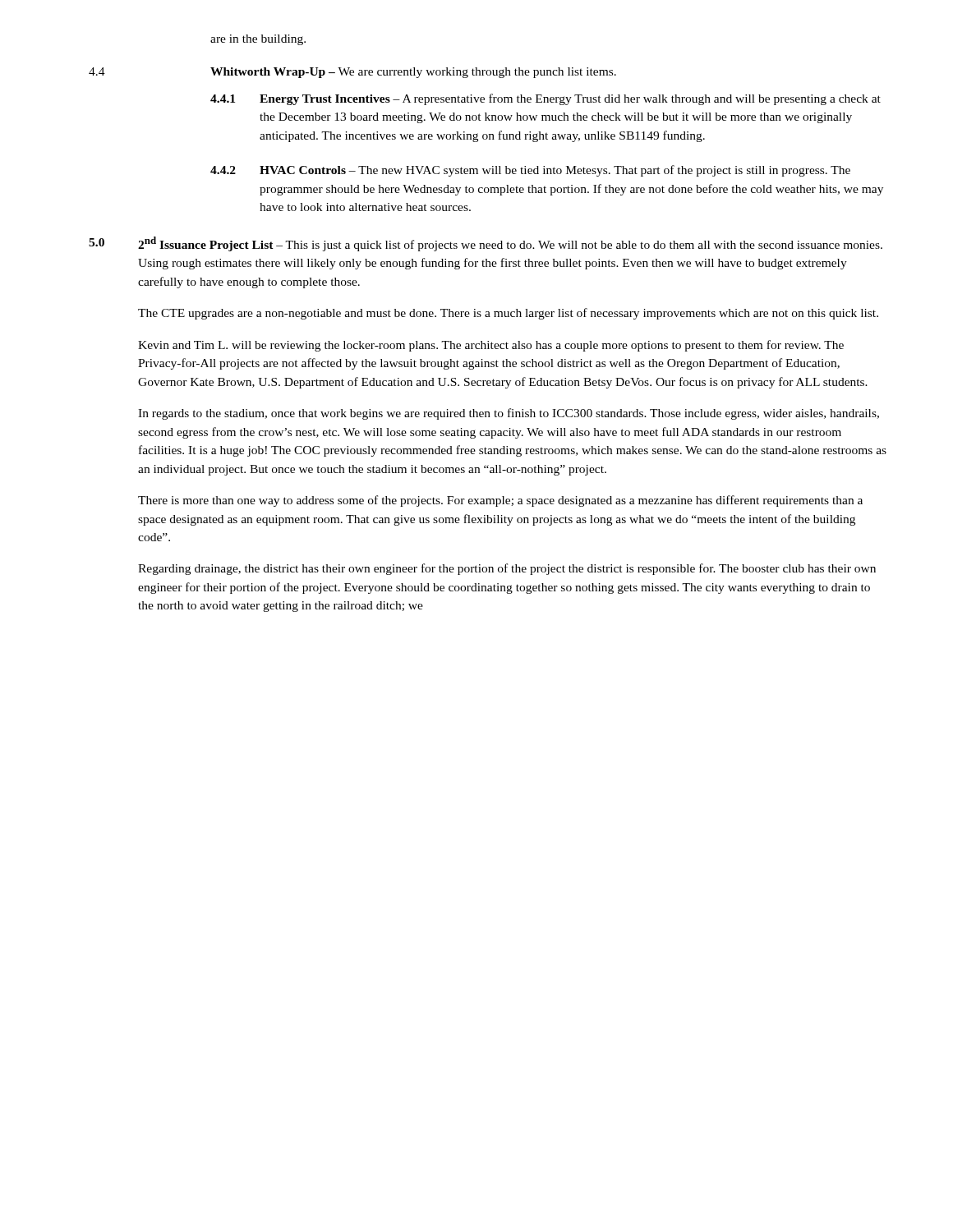Select the list item with the text "4.4 Whitworth Wrap-Up"
The height and width of the screenshot is (1232, 953).
(488, 72)
